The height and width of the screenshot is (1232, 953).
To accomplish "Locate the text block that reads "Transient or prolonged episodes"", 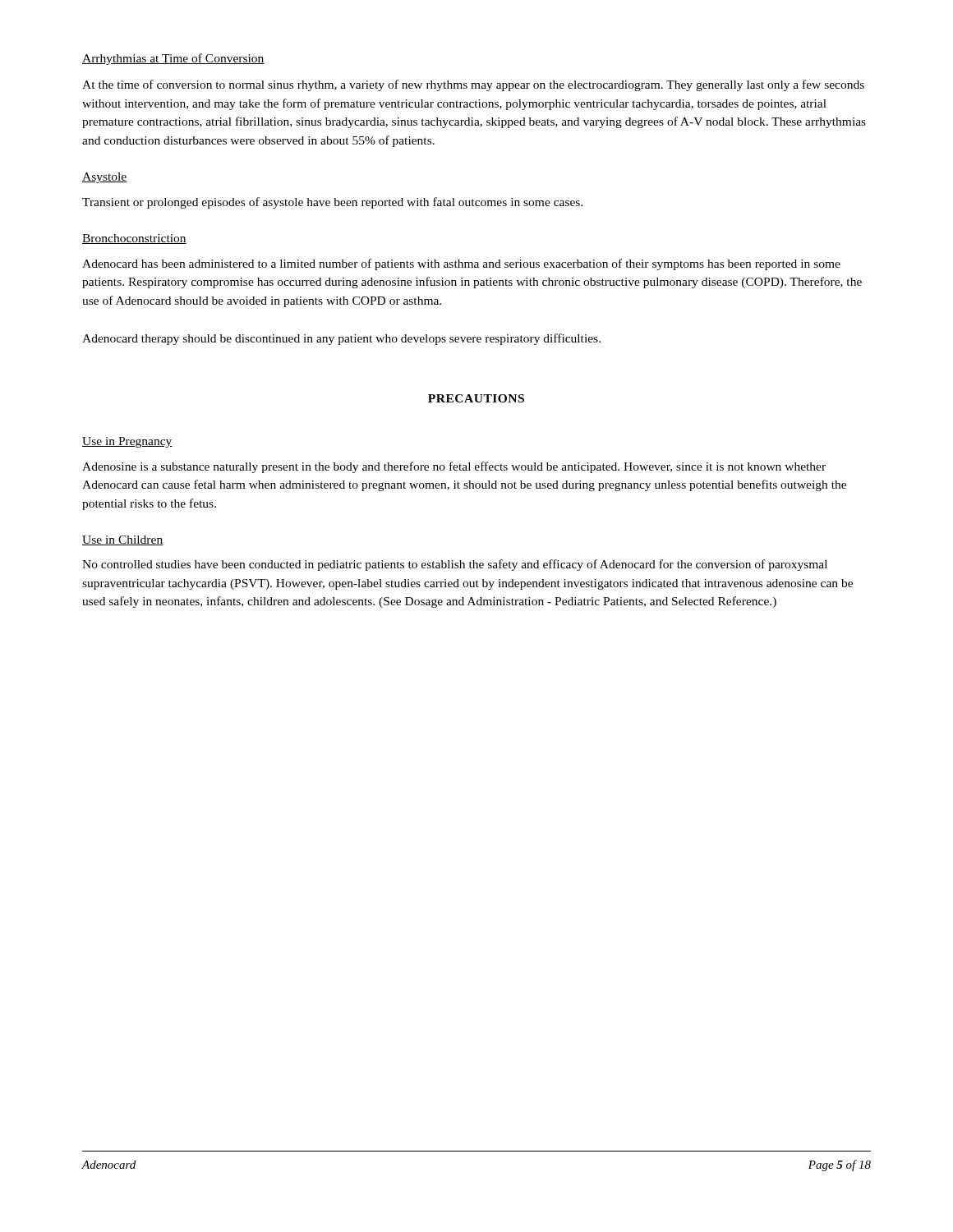I will click(x=333, y=201).
